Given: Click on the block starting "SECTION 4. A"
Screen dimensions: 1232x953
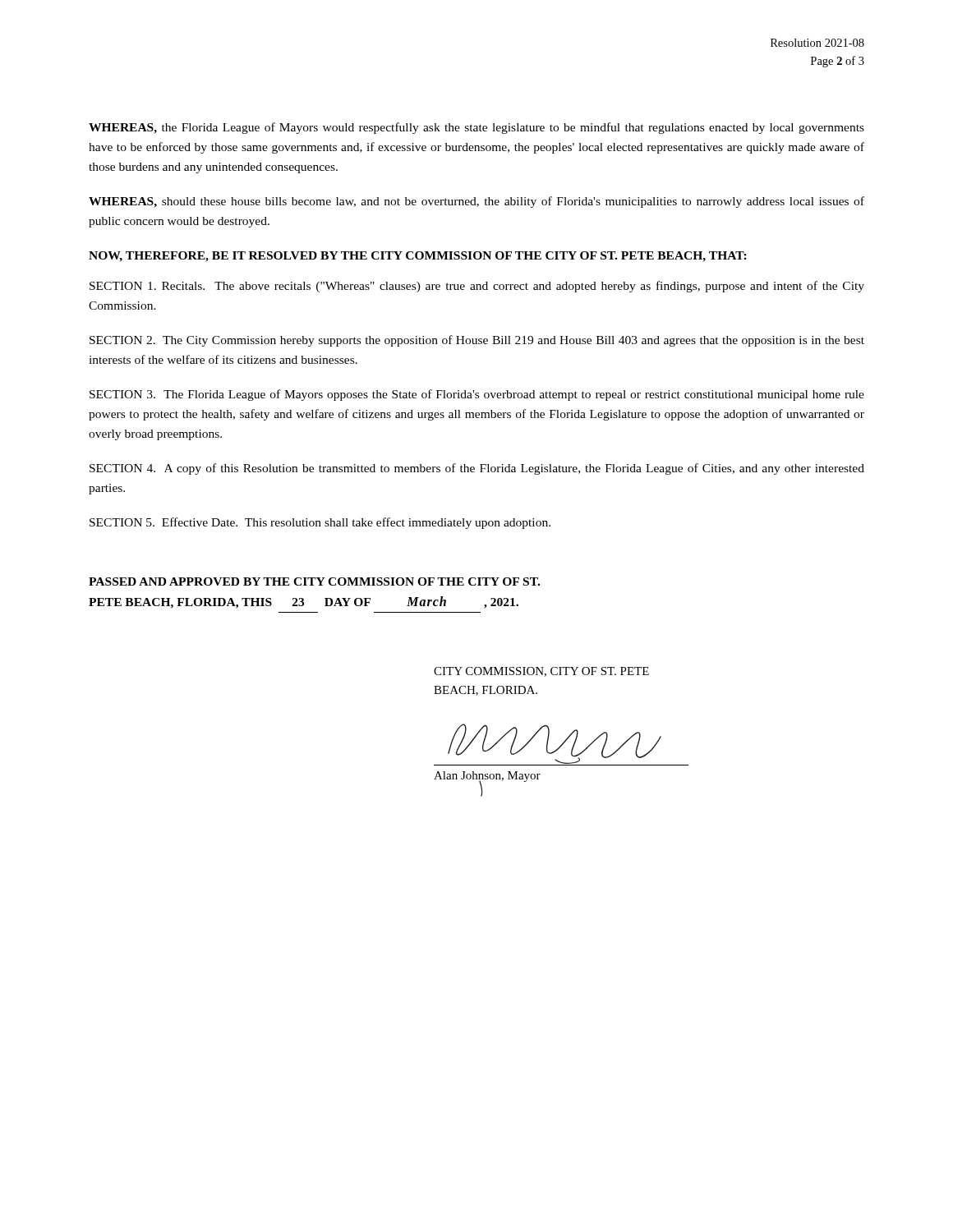Looking at the screenshot, I should [476, 478].
